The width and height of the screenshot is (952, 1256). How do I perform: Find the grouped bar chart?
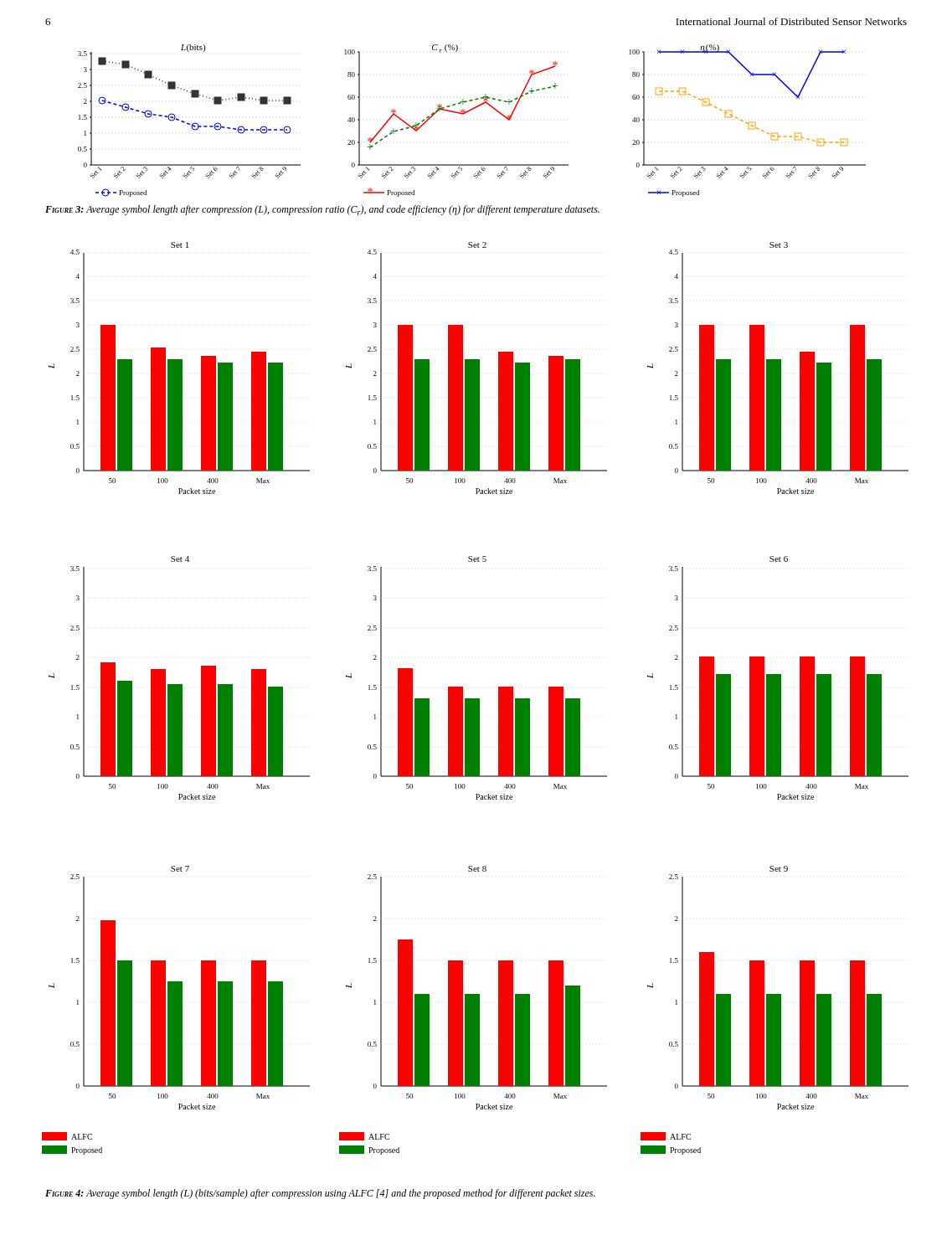(x=484, y=701)
